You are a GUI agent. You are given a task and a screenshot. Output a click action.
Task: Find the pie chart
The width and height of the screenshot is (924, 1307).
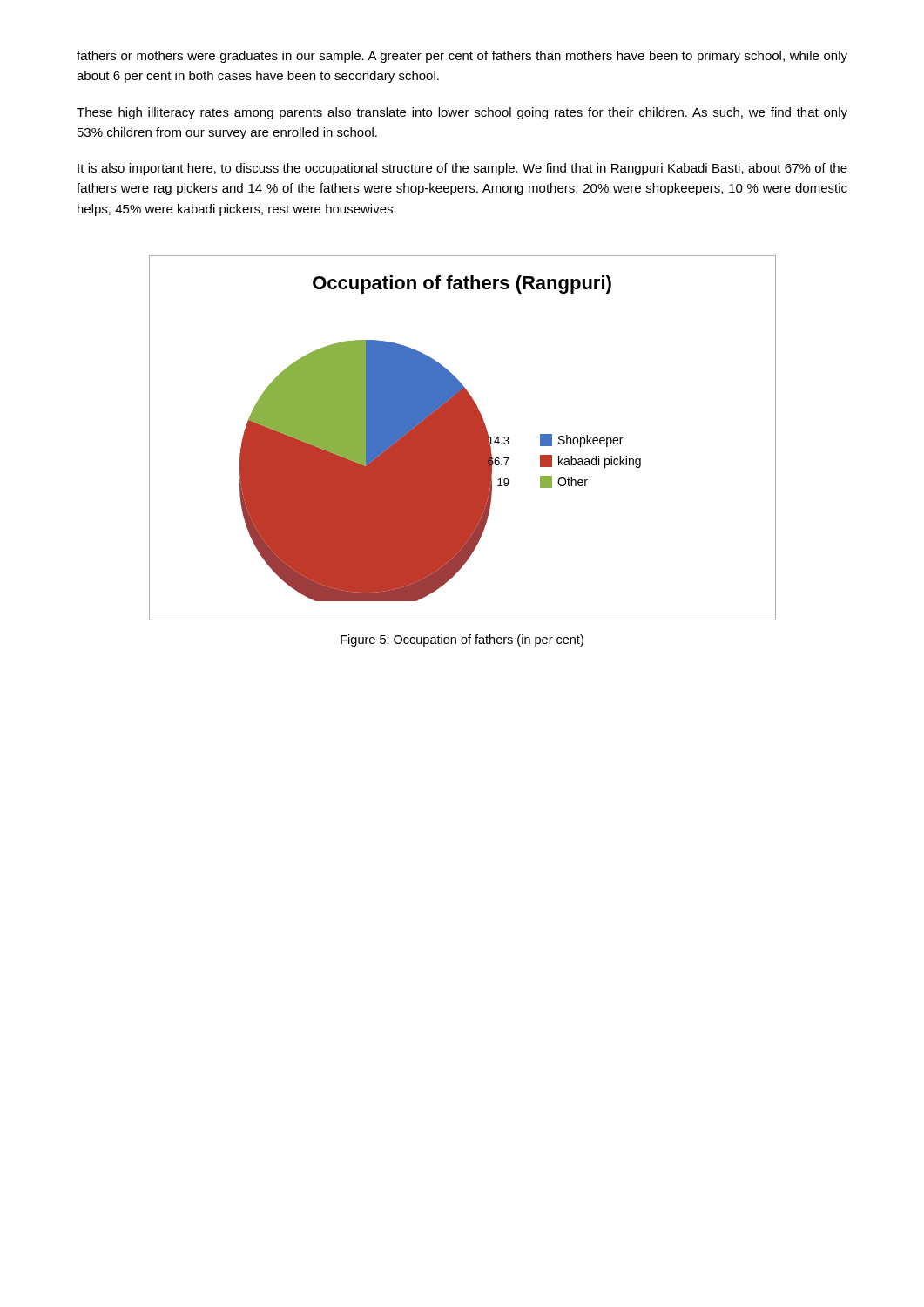pyautogui.click(x=462, y=438)
